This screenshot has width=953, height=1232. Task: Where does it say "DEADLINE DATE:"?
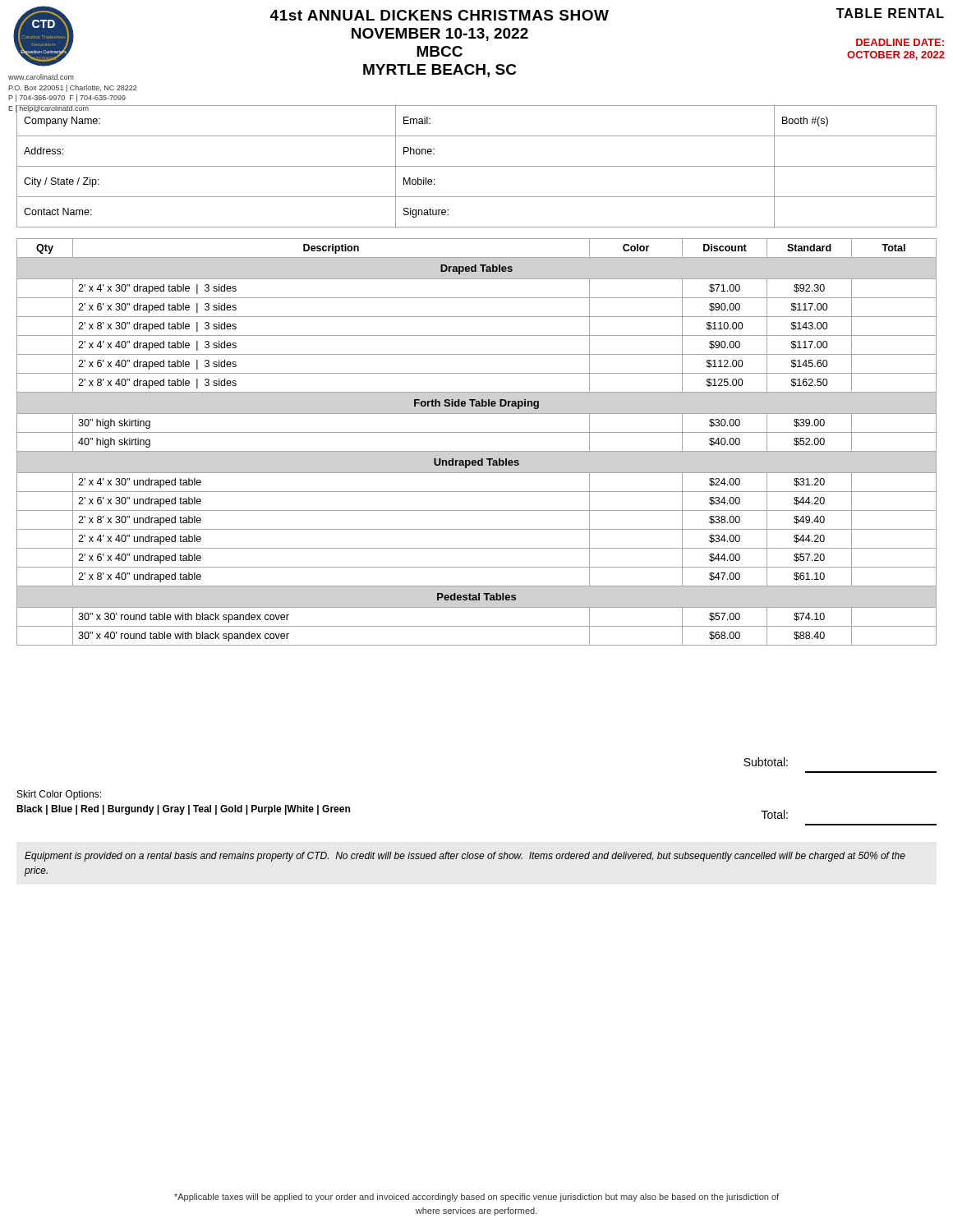tap(900, 42)
